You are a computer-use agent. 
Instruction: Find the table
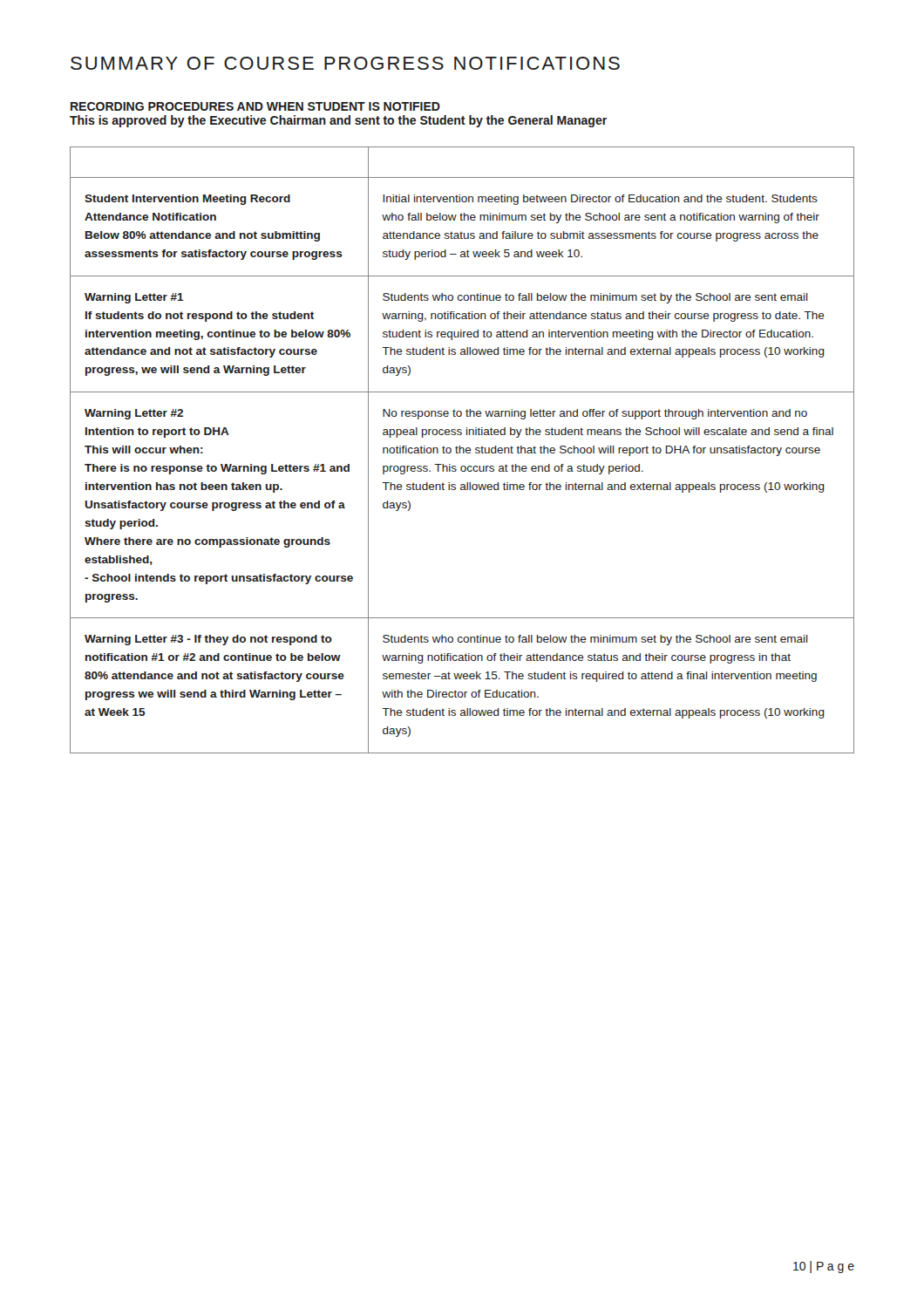coord(462,450)
